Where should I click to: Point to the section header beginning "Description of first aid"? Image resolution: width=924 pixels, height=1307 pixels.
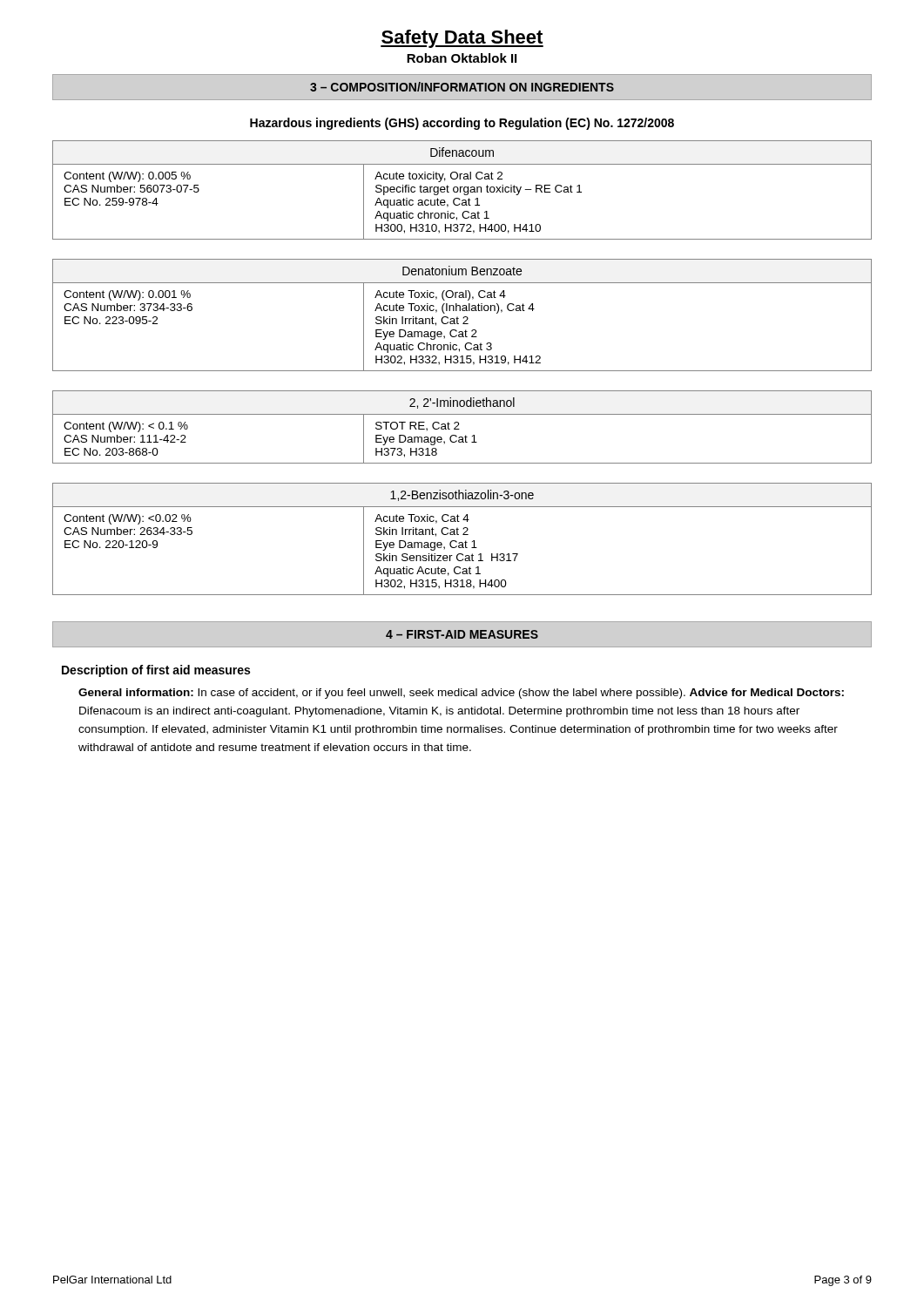click(x=156, y=670)
